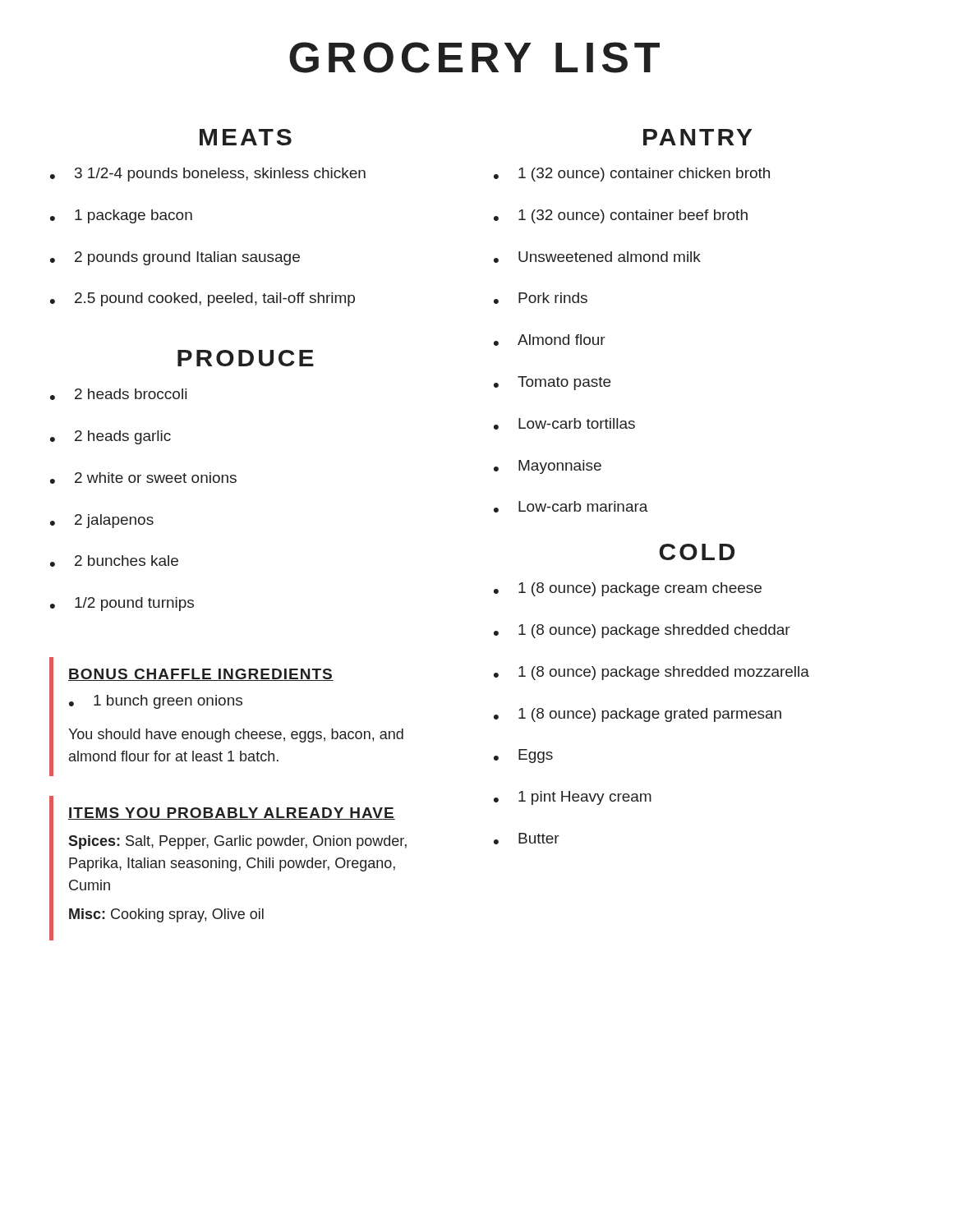Select the list item containing "• Unsweetened almond milk"
Image resolution: width=953 pixels, height=1232 pixels.
coord(597,260)
